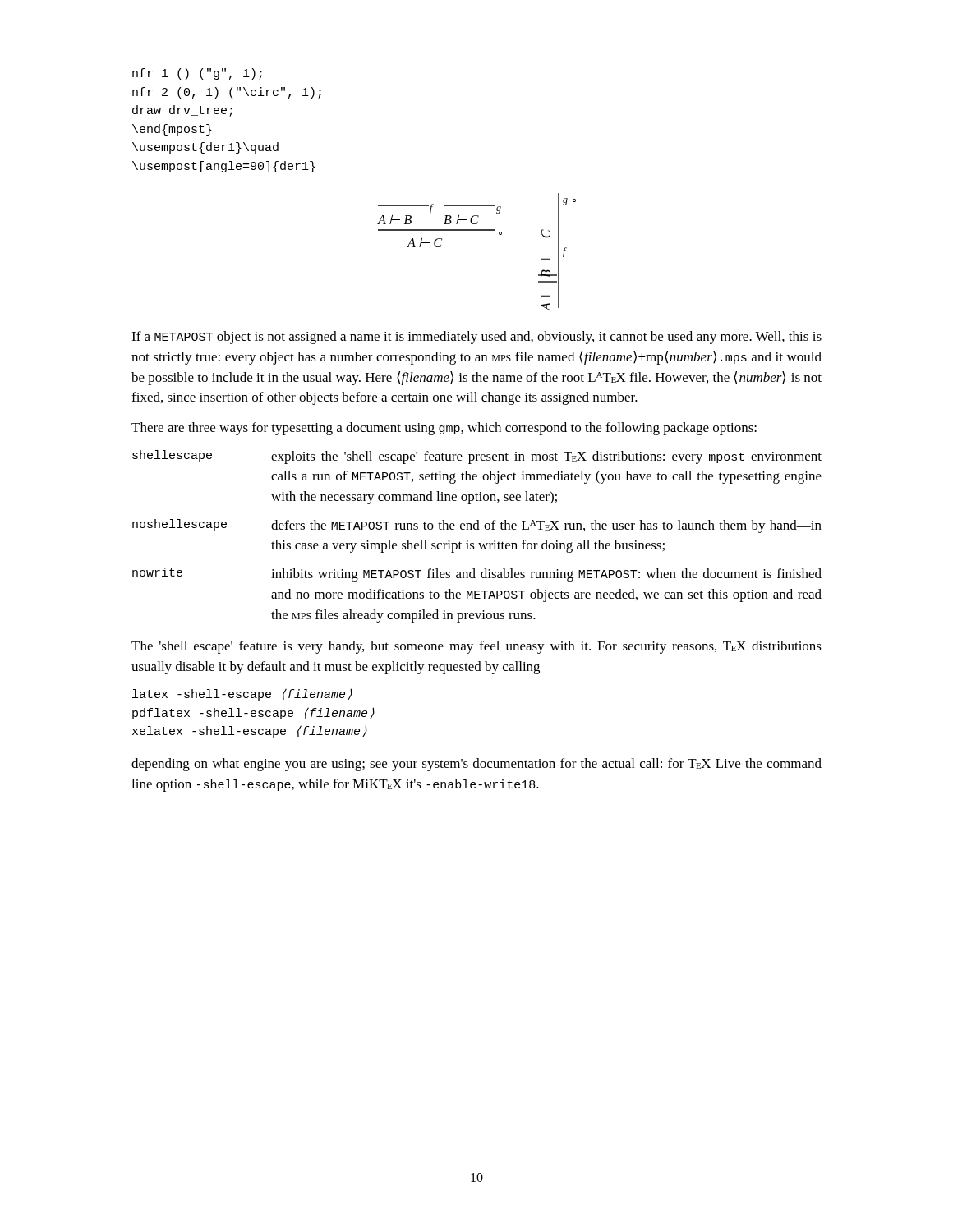Point to the text starting "If a METAPOST object"
The image size is (953, 1232).
pyautogui.click(x=476, y=367)
